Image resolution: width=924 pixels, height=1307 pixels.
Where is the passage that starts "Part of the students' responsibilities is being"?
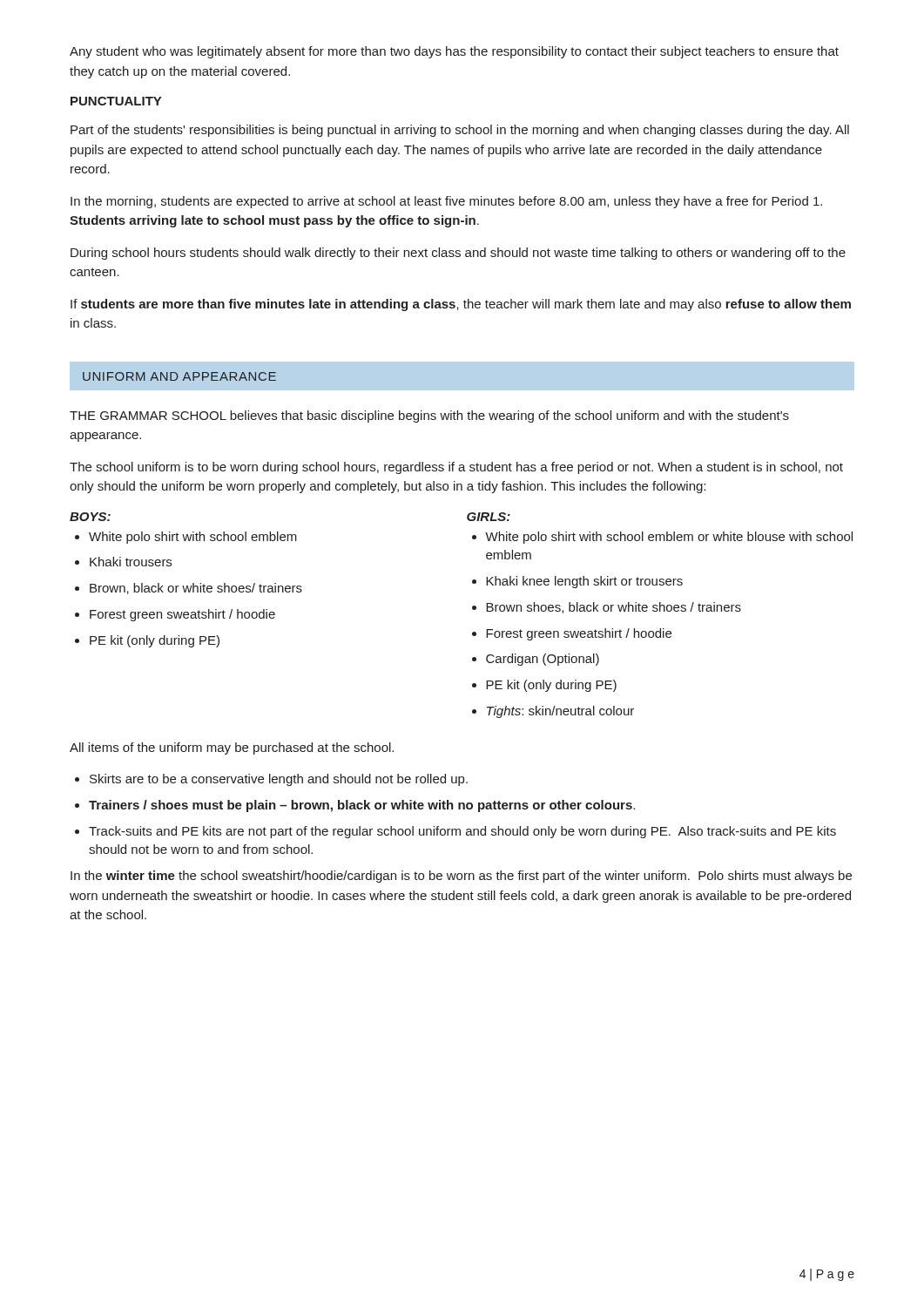tap(462, 150)
